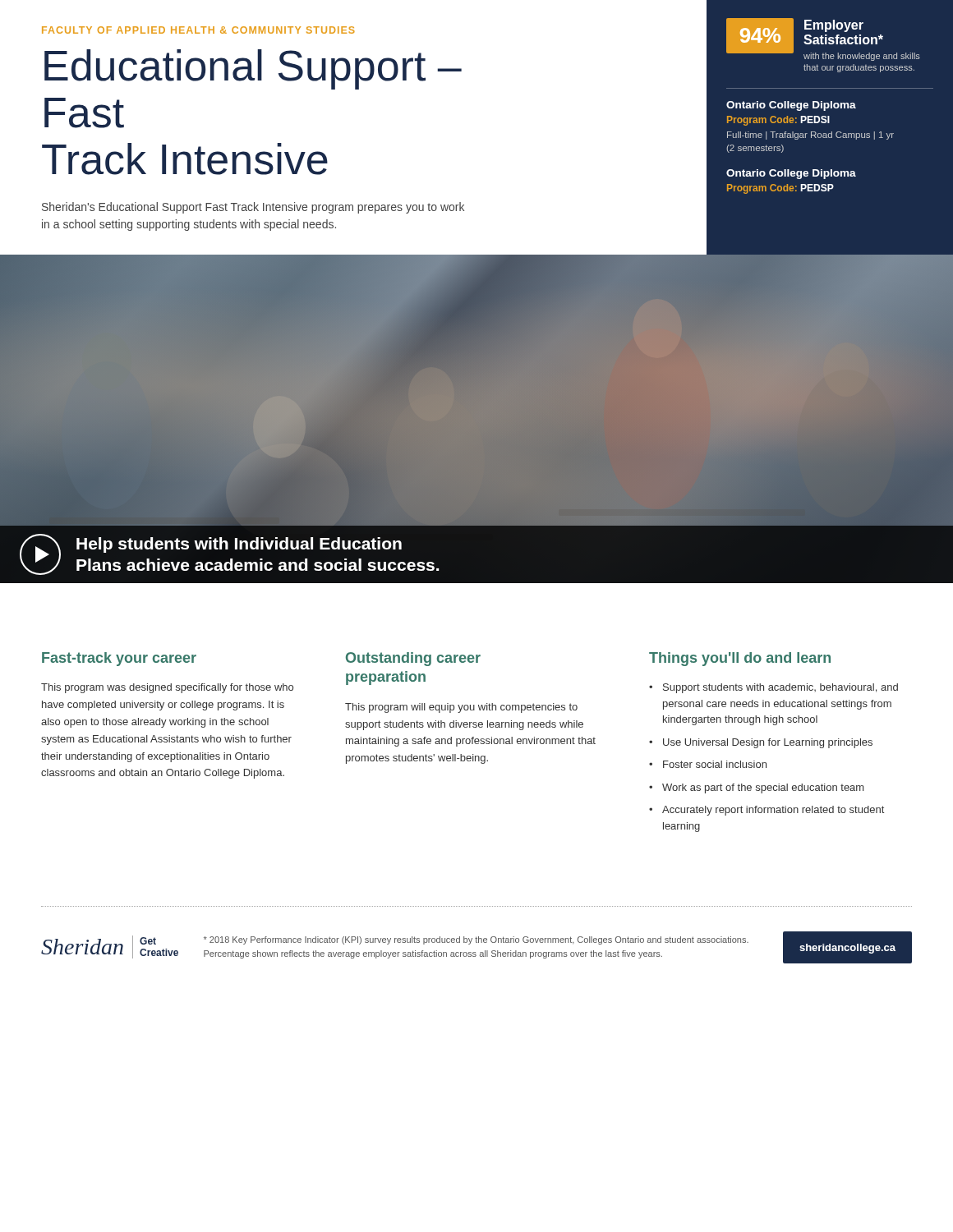This screenshot has height=1232, width=953.
Task: Point to the element starting "Help students with Individual EducationPlans achieve academic"
Action: [x=258, y=554]
